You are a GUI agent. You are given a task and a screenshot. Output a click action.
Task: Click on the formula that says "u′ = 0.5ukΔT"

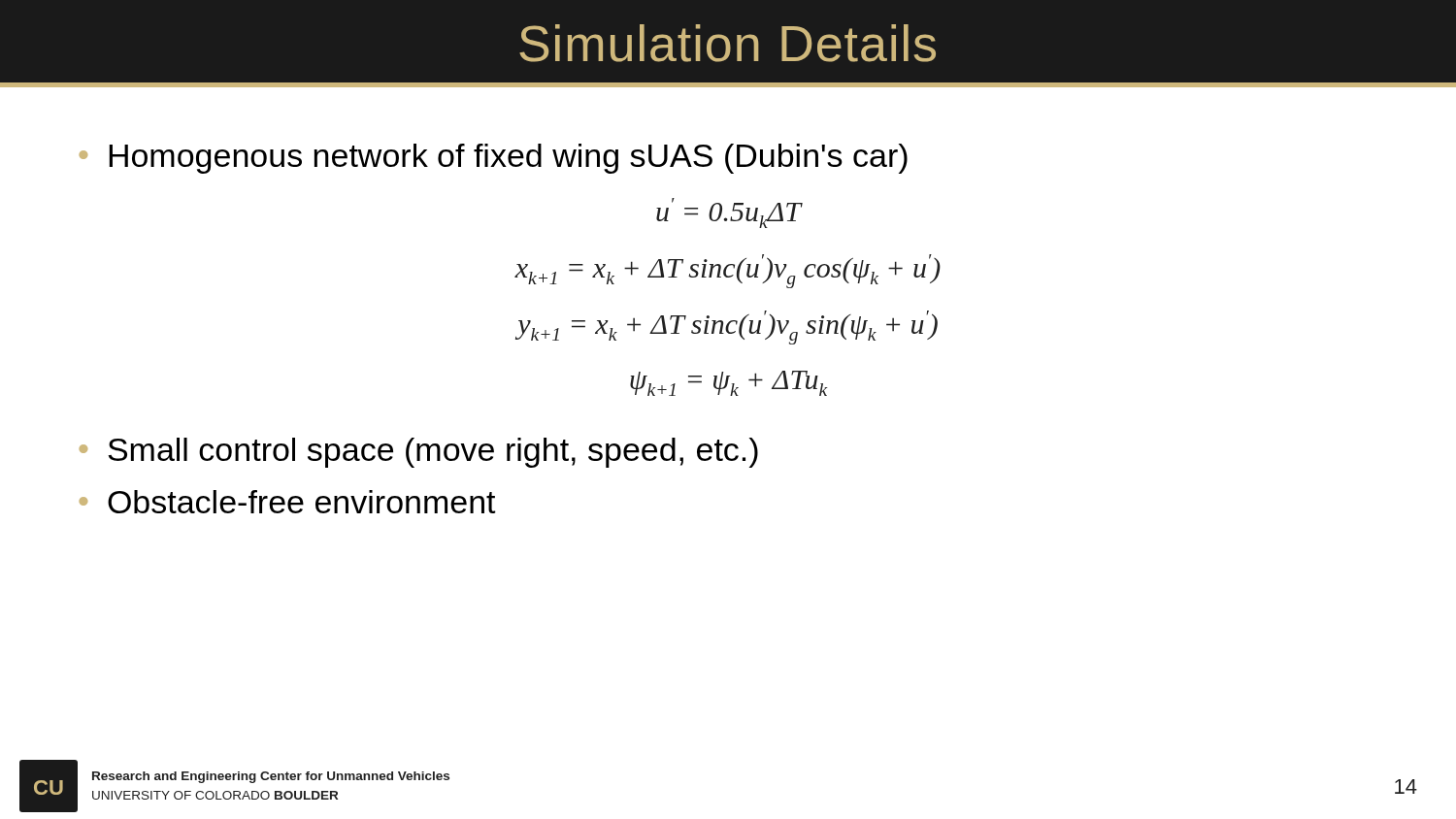[728, 213]
